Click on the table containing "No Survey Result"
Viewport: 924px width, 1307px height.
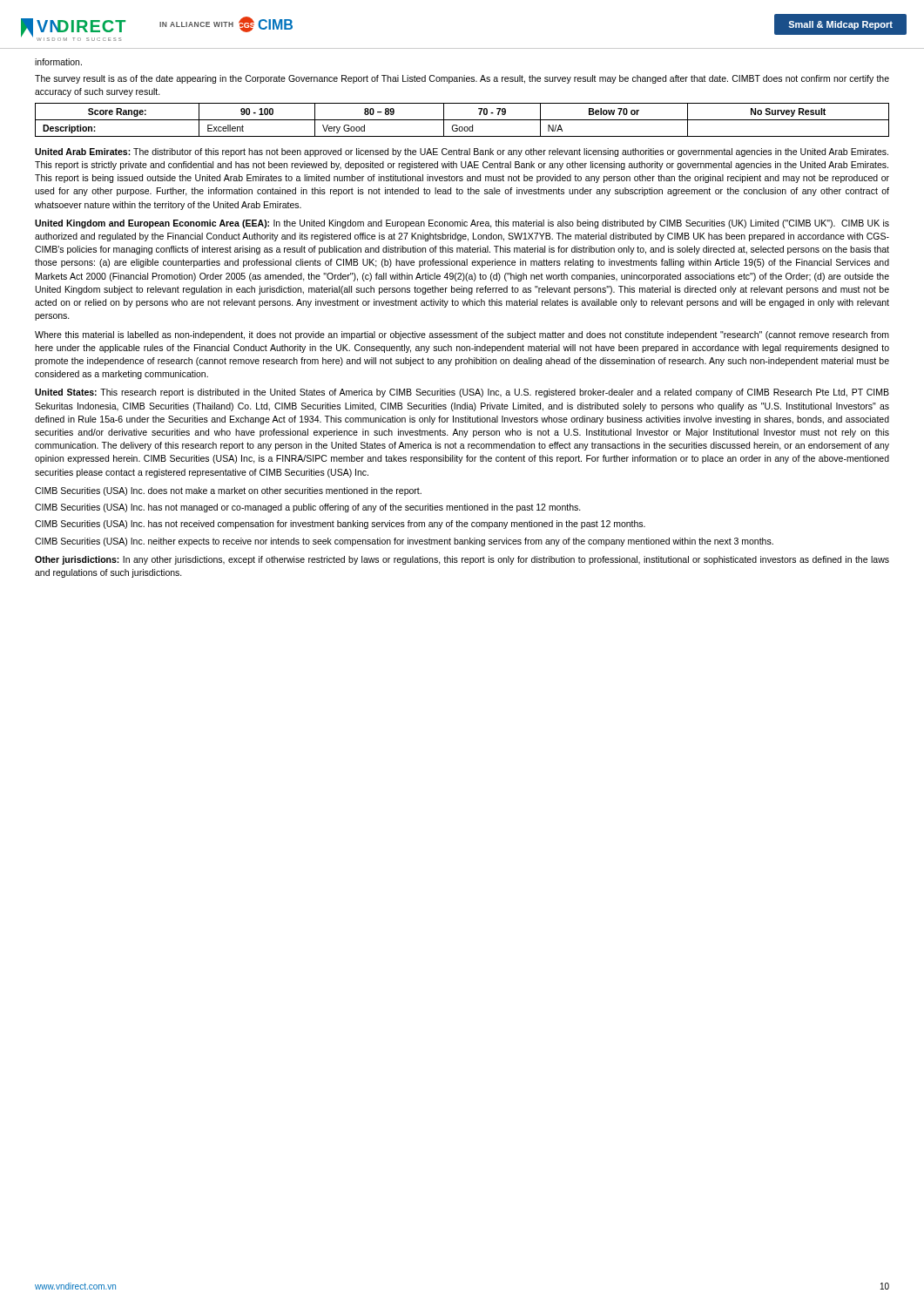point(462,119)
